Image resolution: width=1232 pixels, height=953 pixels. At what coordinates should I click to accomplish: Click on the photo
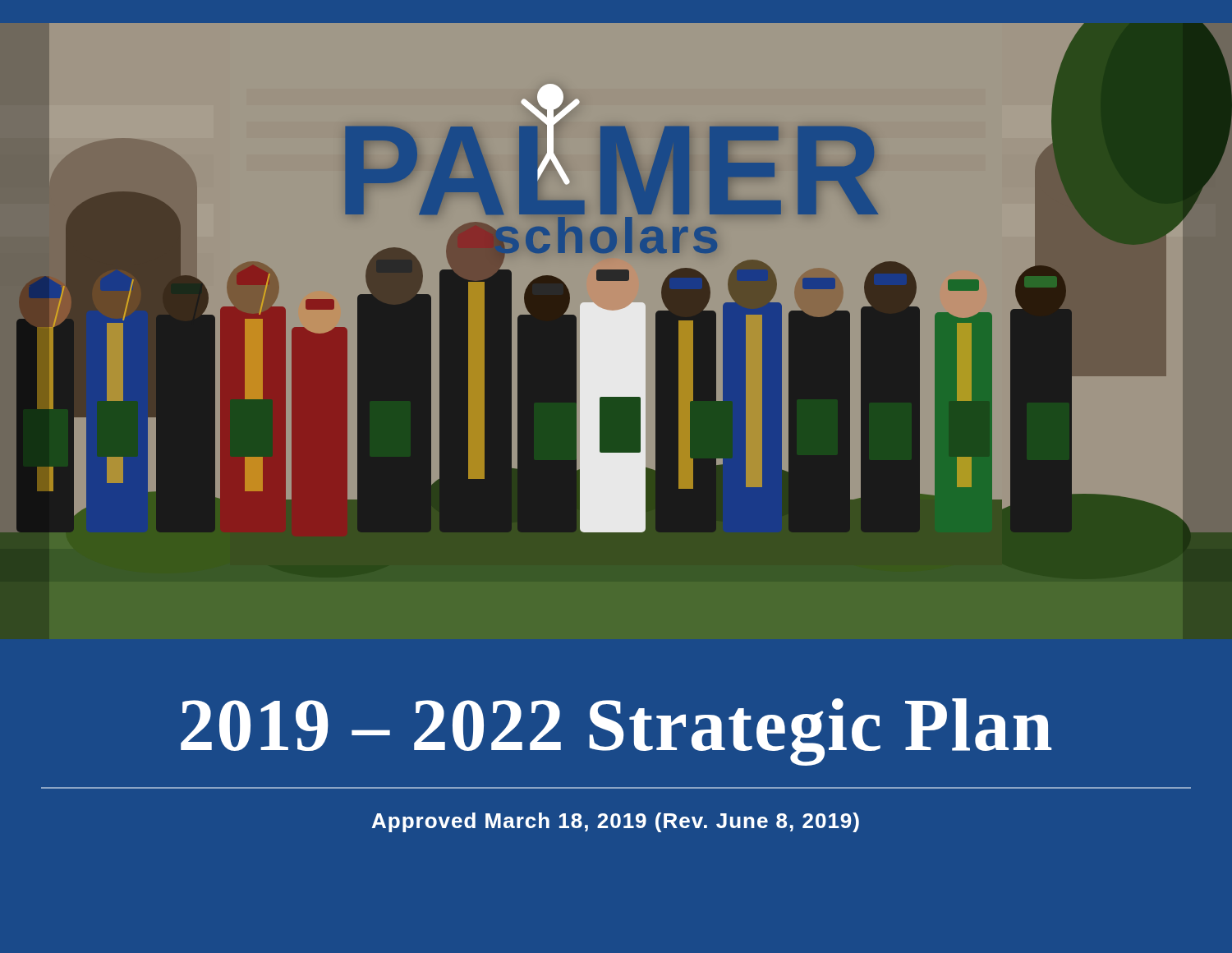[616, 331]
